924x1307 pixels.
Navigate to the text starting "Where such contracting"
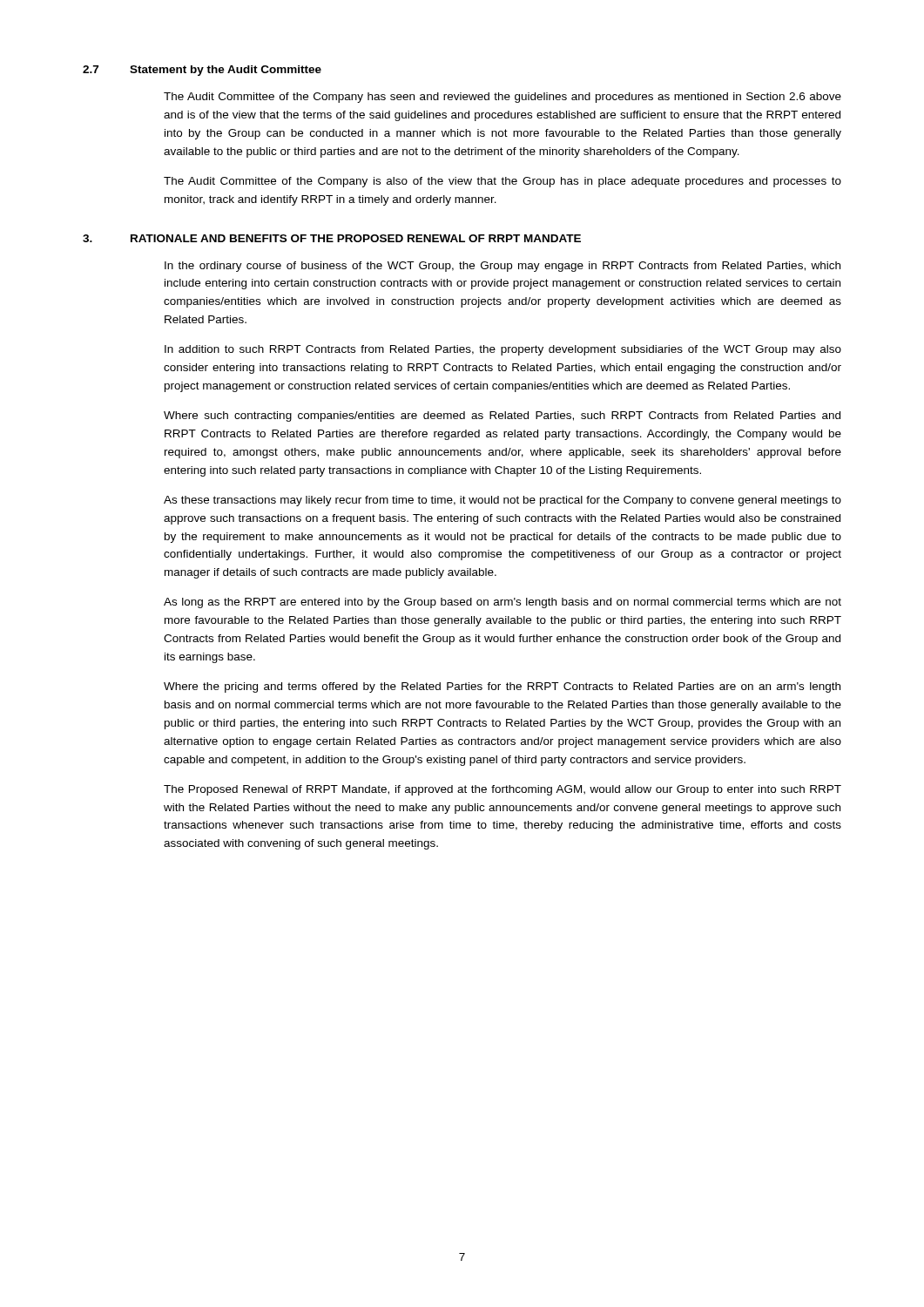(x=503, y=443)
